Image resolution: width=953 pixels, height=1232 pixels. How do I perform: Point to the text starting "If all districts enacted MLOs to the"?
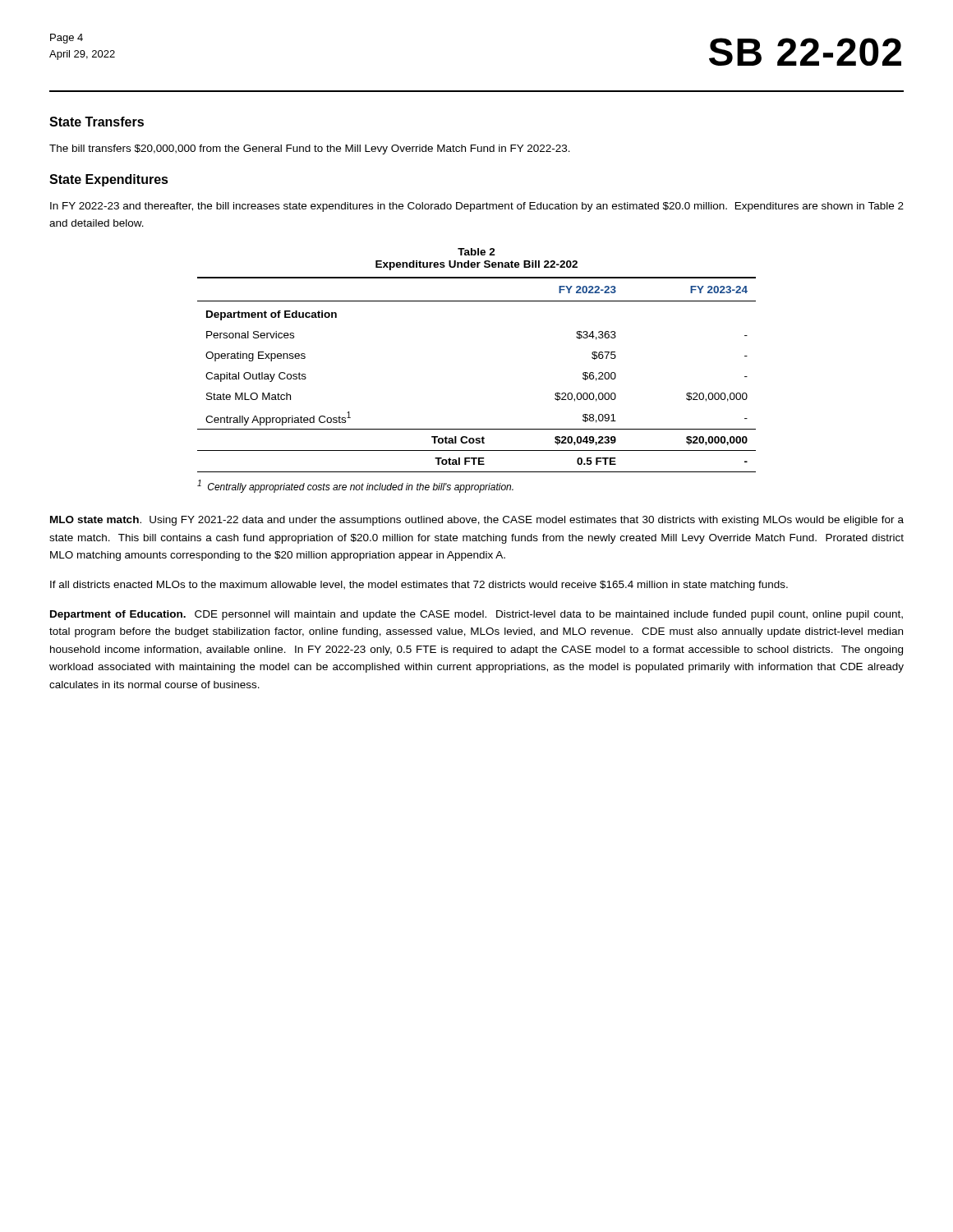419,584
